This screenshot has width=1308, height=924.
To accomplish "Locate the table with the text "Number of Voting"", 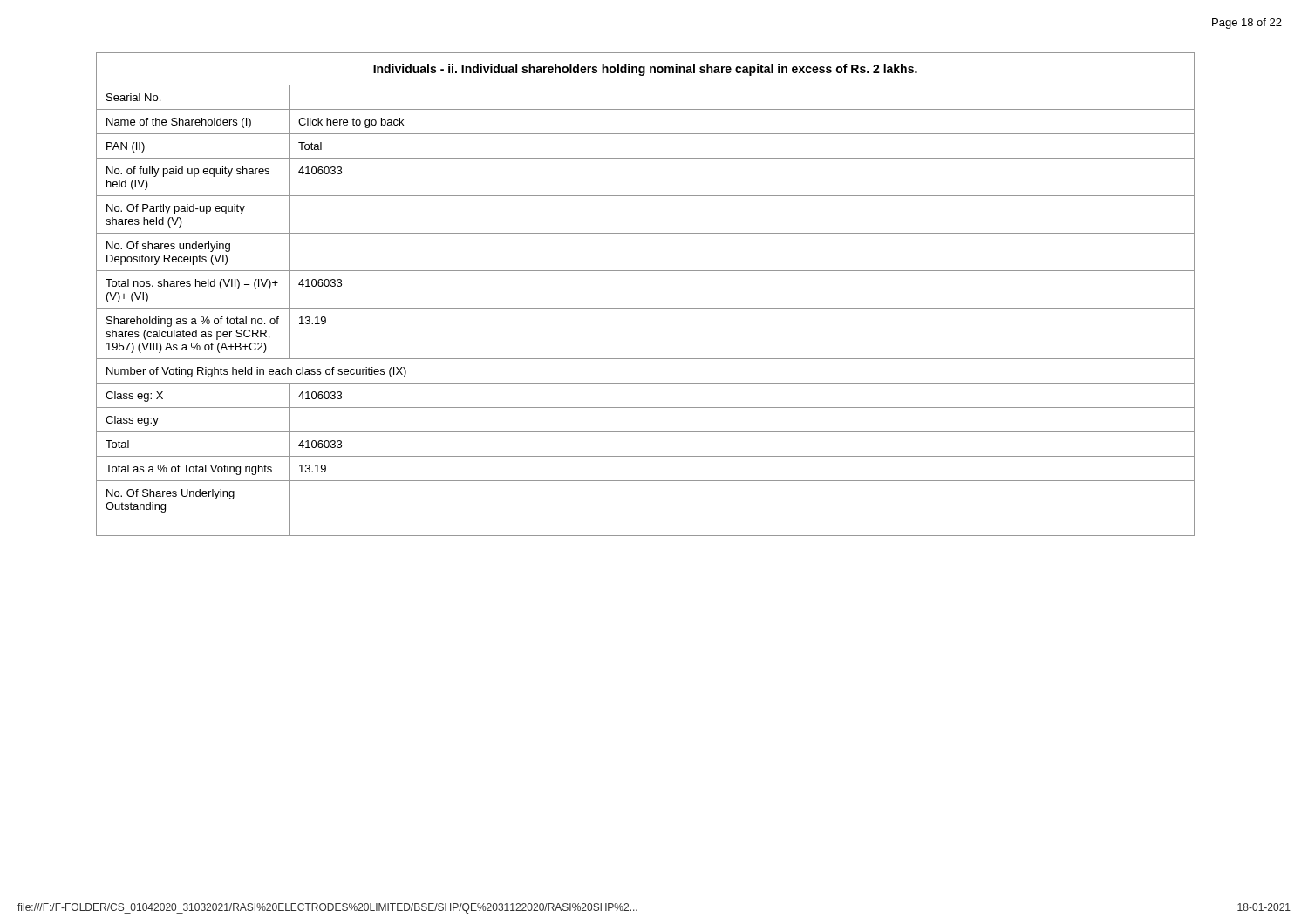I will 645,294.
